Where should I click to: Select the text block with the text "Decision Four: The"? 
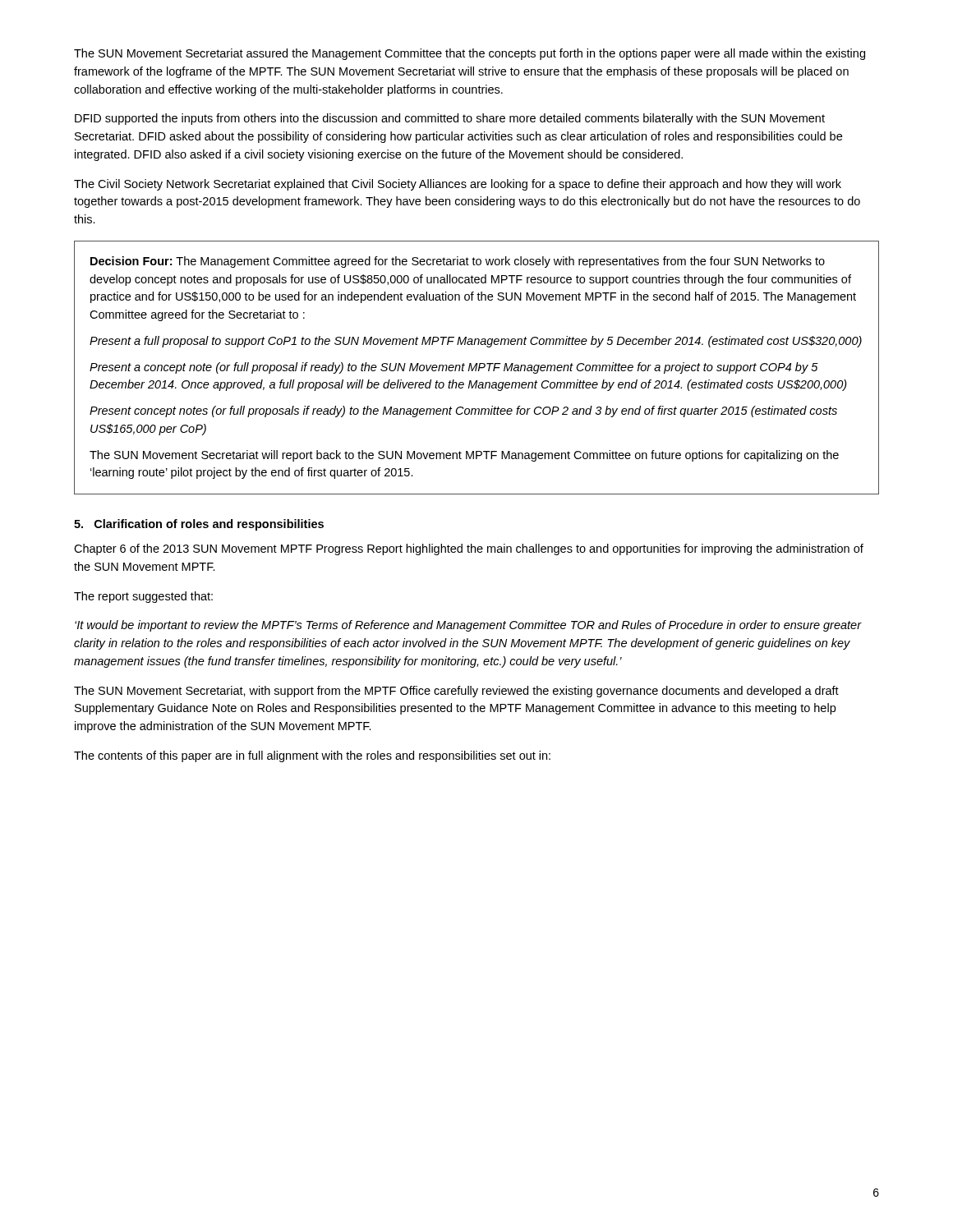pyautogui.click(x=476, y=367)
